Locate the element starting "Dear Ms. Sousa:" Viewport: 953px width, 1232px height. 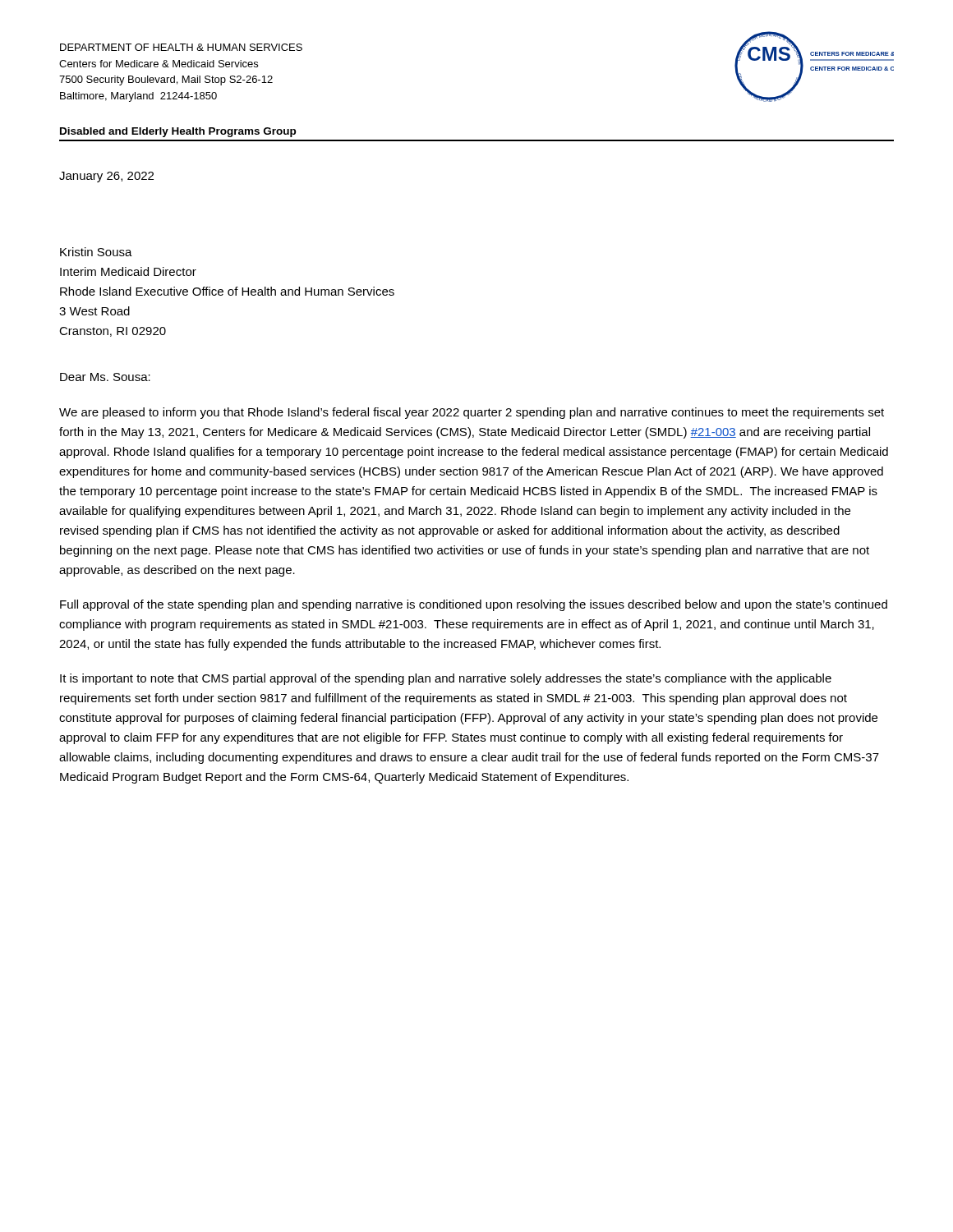(105, 377)
